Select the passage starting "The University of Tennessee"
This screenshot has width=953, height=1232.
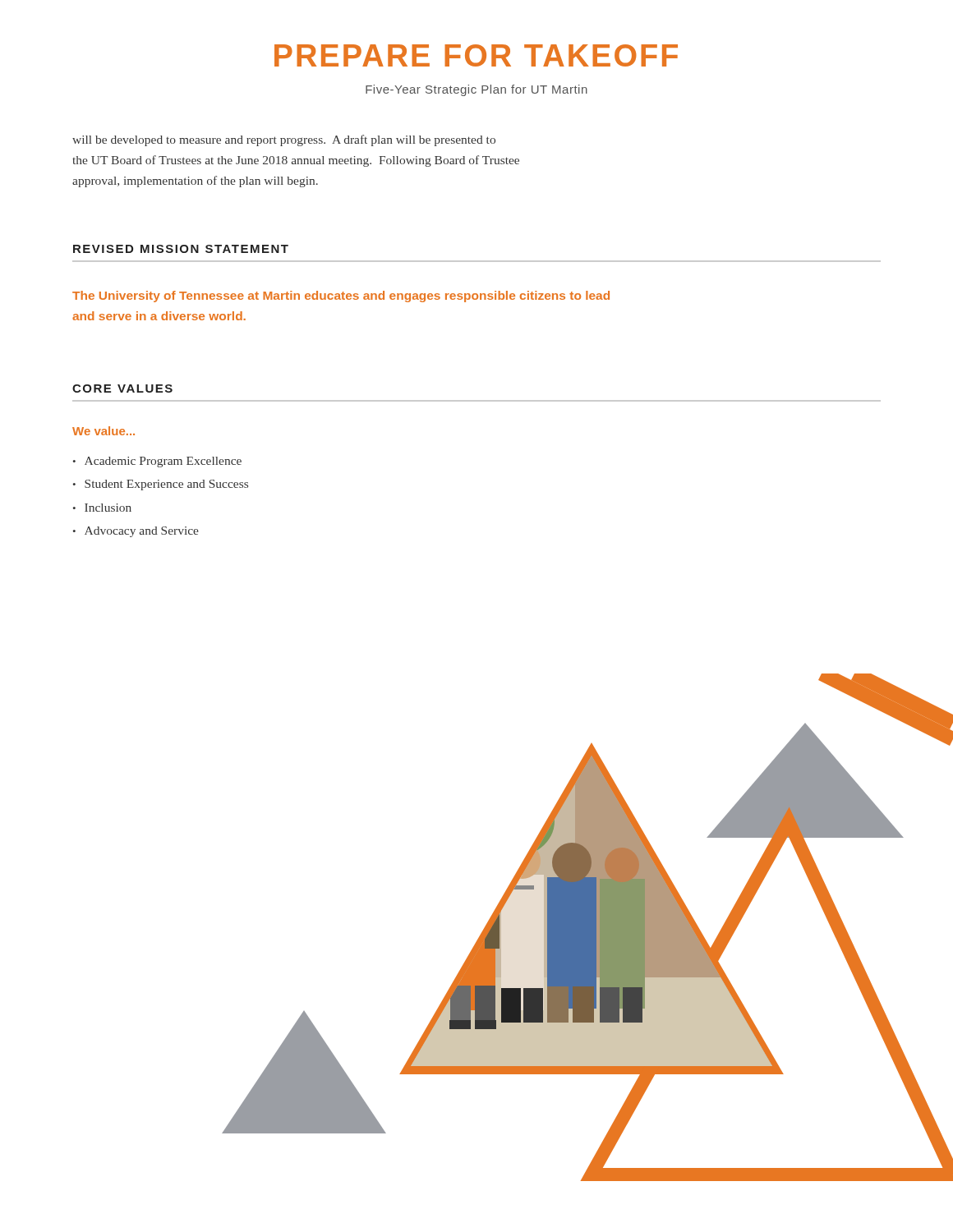tap(476, 306)
